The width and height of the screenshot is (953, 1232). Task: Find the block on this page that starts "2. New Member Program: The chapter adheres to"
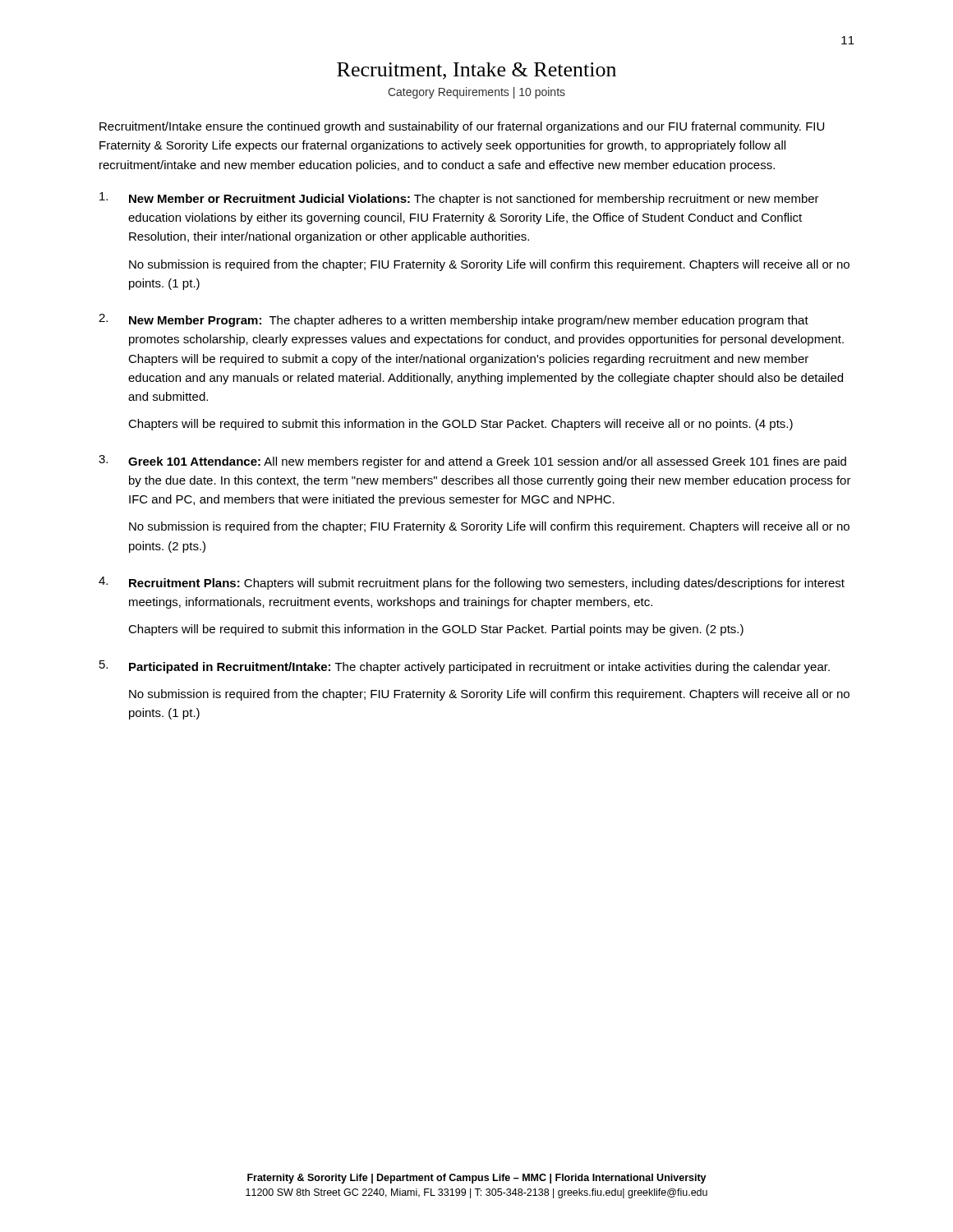(476, 381)
